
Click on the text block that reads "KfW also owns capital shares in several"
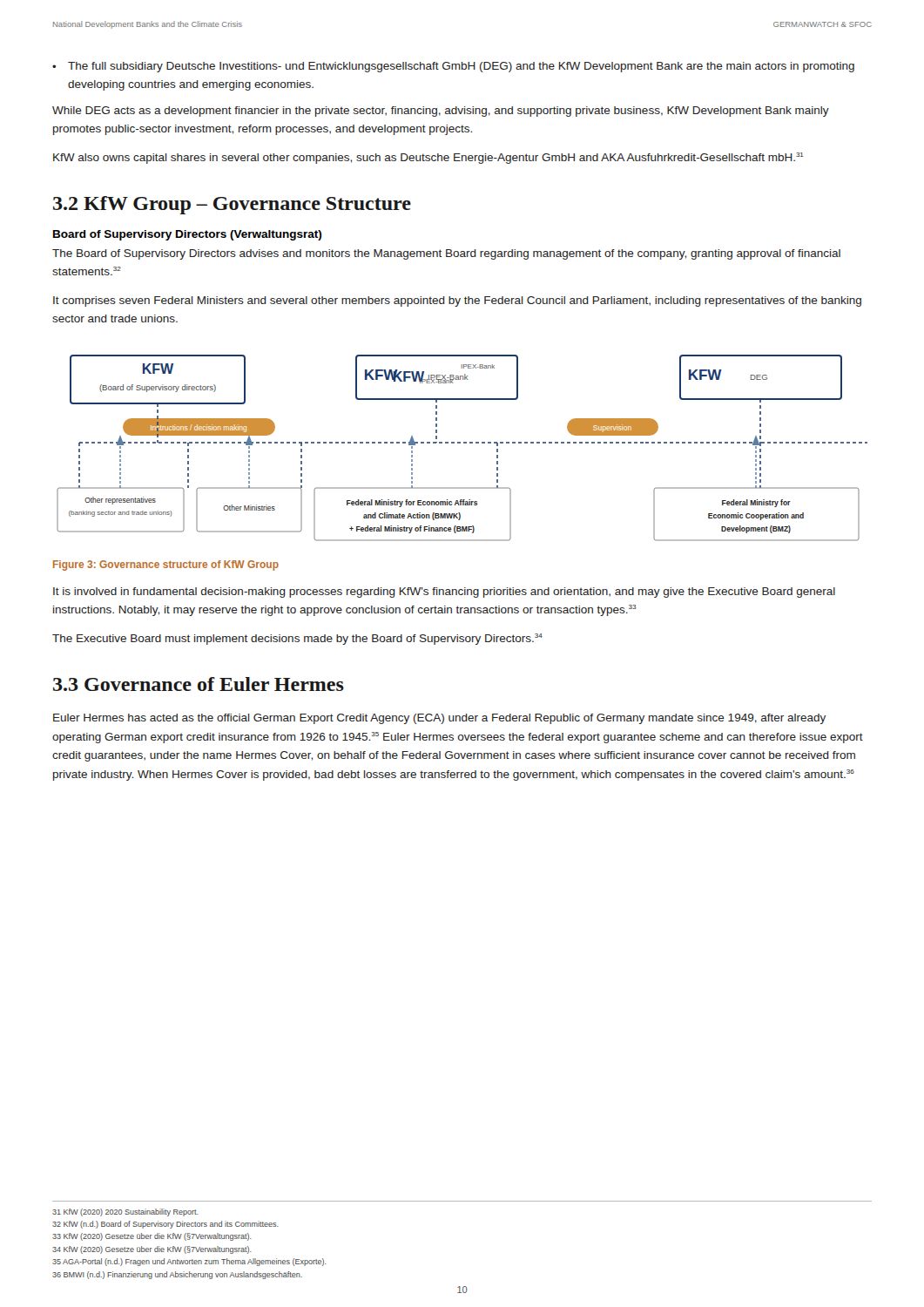(x=428, y=157)
